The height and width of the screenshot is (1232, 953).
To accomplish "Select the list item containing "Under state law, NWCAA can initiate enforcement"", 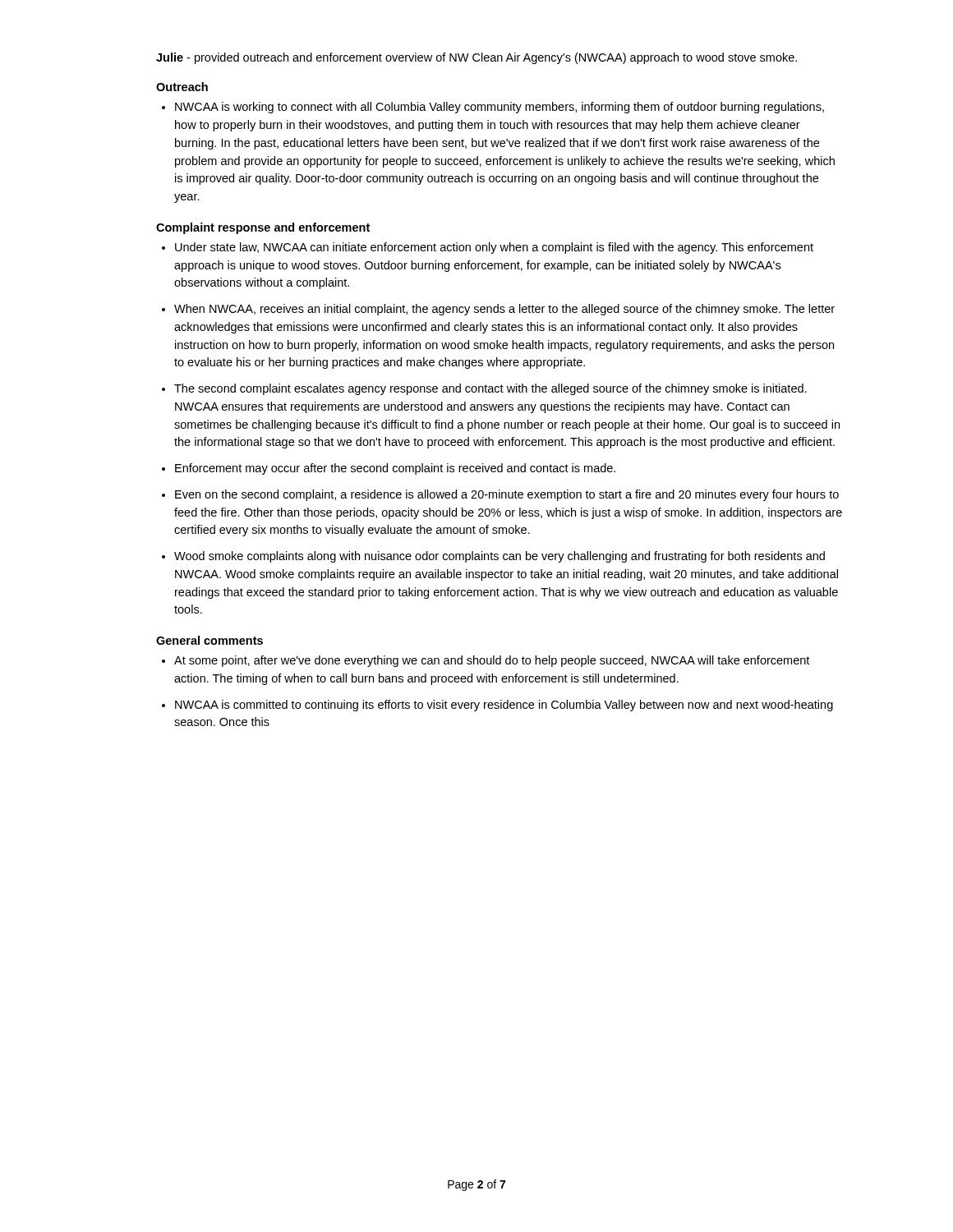I will point(494,265).
